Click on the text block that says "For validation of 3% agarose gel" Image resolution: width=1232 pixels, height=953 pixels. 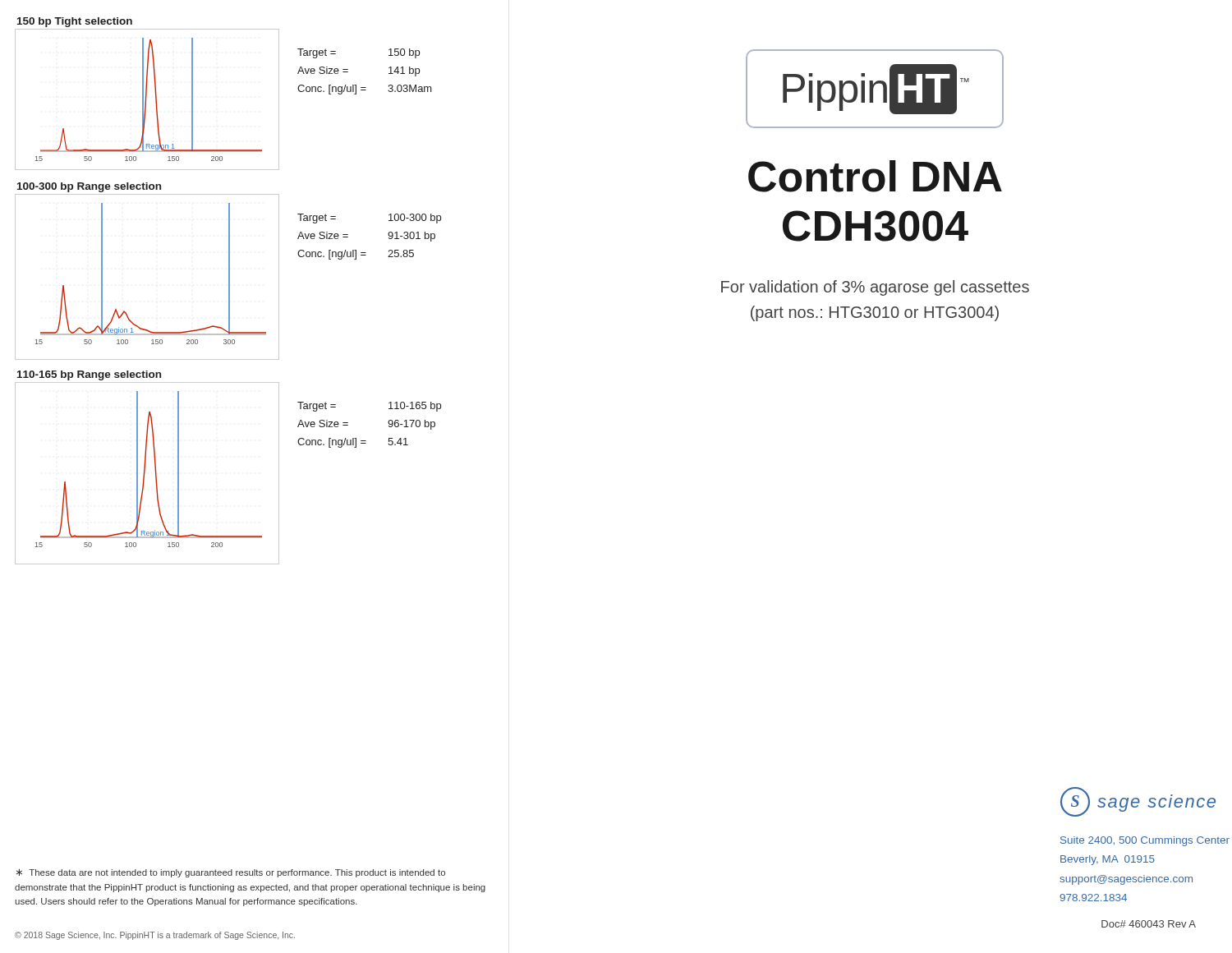(875, 299)
